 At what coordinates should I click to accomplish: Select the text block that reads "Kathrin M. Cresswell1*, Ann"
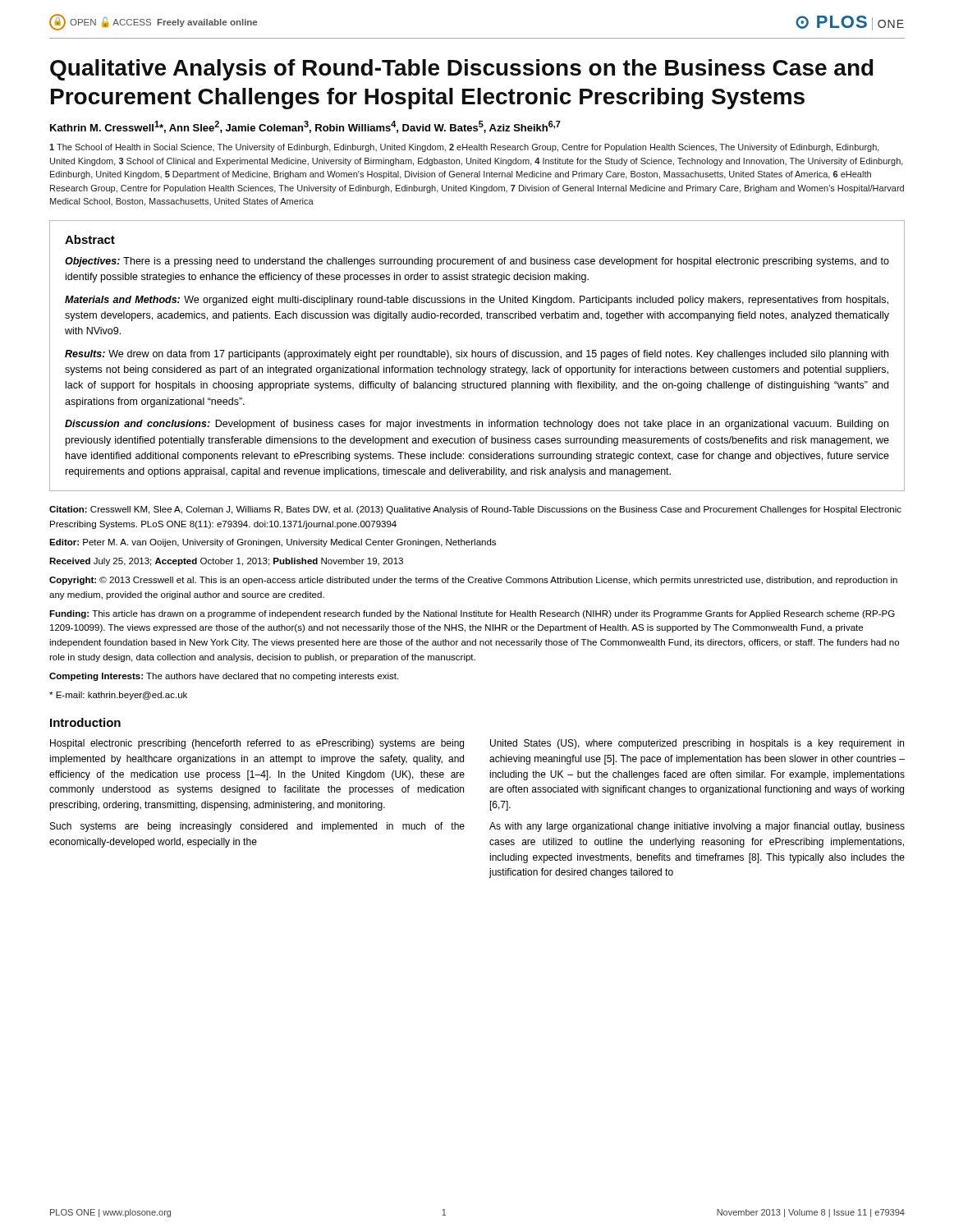tap(305, 127)
